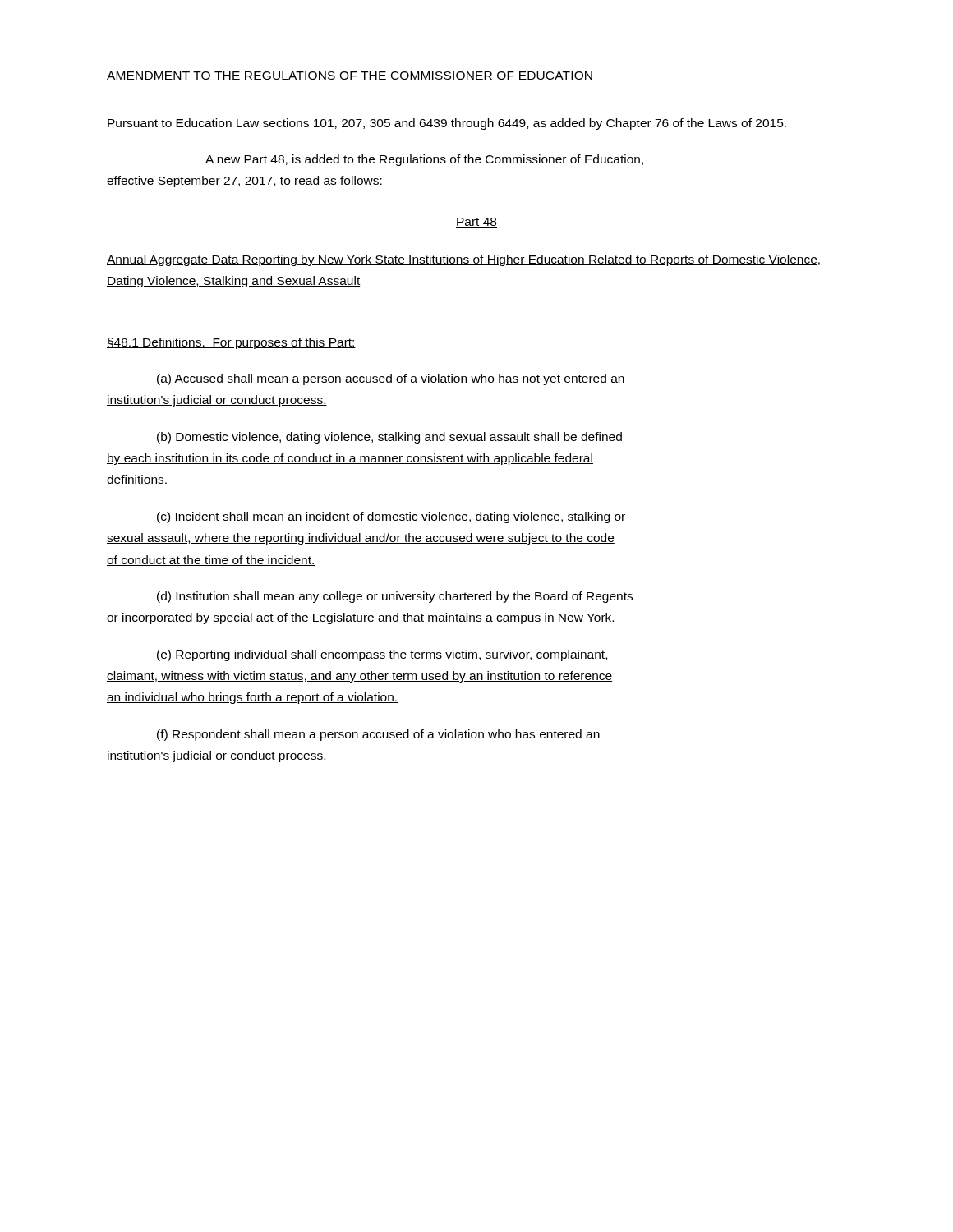Locate the block of text that opens with "(d) Institution shall mean any"
Screen dimensions: 1232x953
pyautogui.click(x=370, y=605)
